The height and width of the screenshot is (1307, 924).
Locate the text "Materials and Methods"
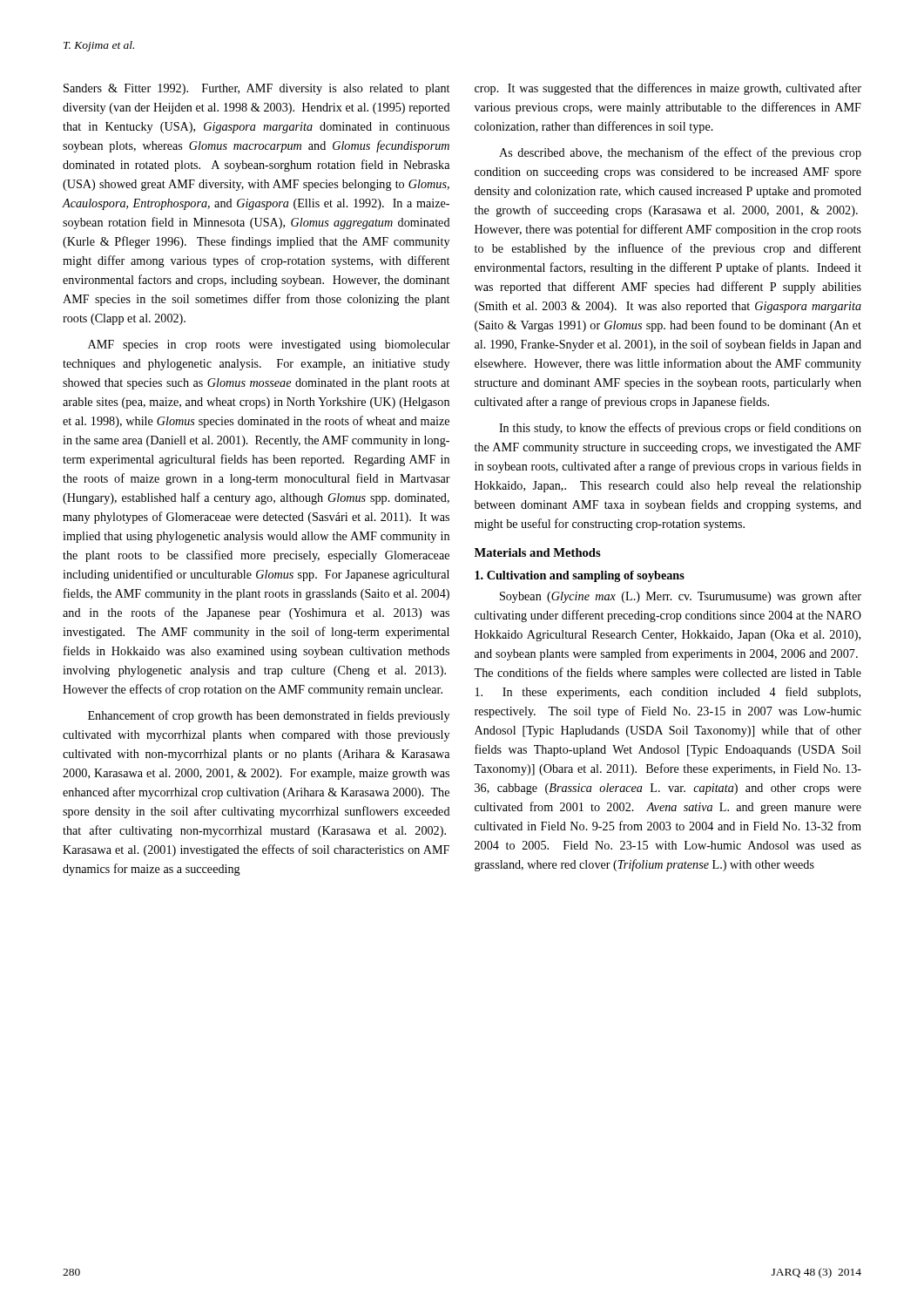point(537,552)
